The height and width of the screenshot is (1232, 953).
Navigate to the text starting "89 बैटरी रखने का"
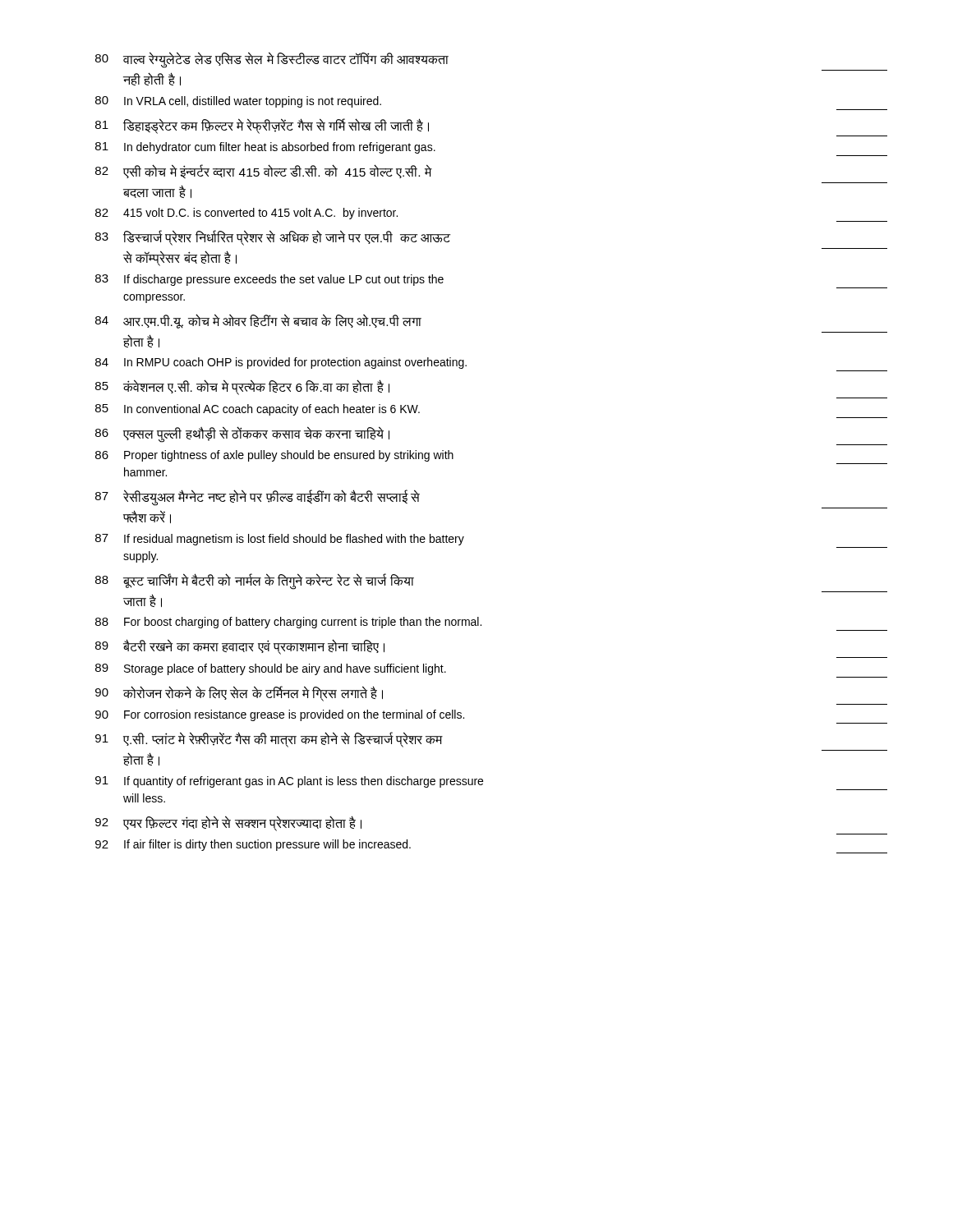click(x=240, y=647)
